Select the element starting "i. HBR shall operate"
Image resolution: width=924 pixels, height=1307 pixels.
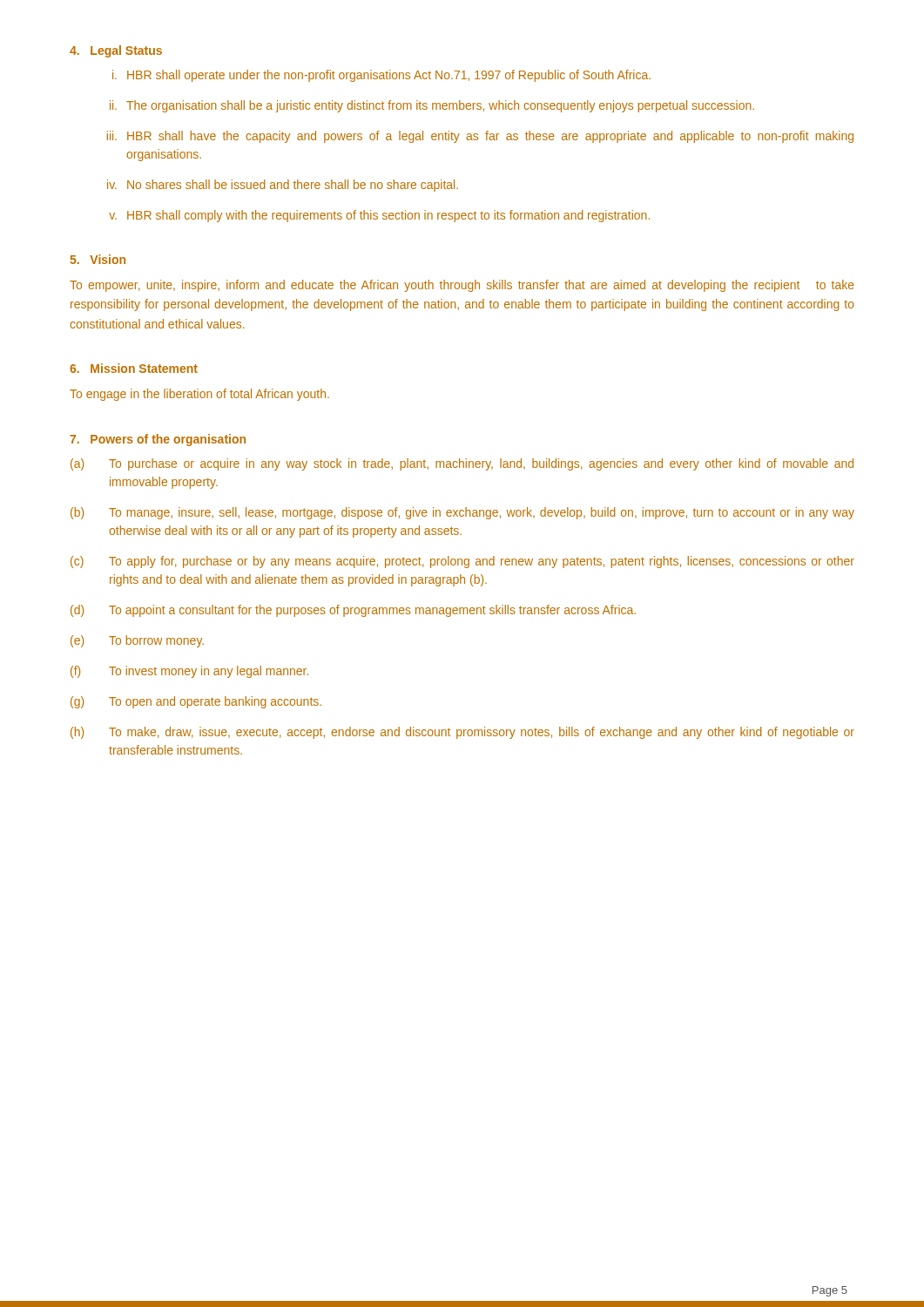462,75
